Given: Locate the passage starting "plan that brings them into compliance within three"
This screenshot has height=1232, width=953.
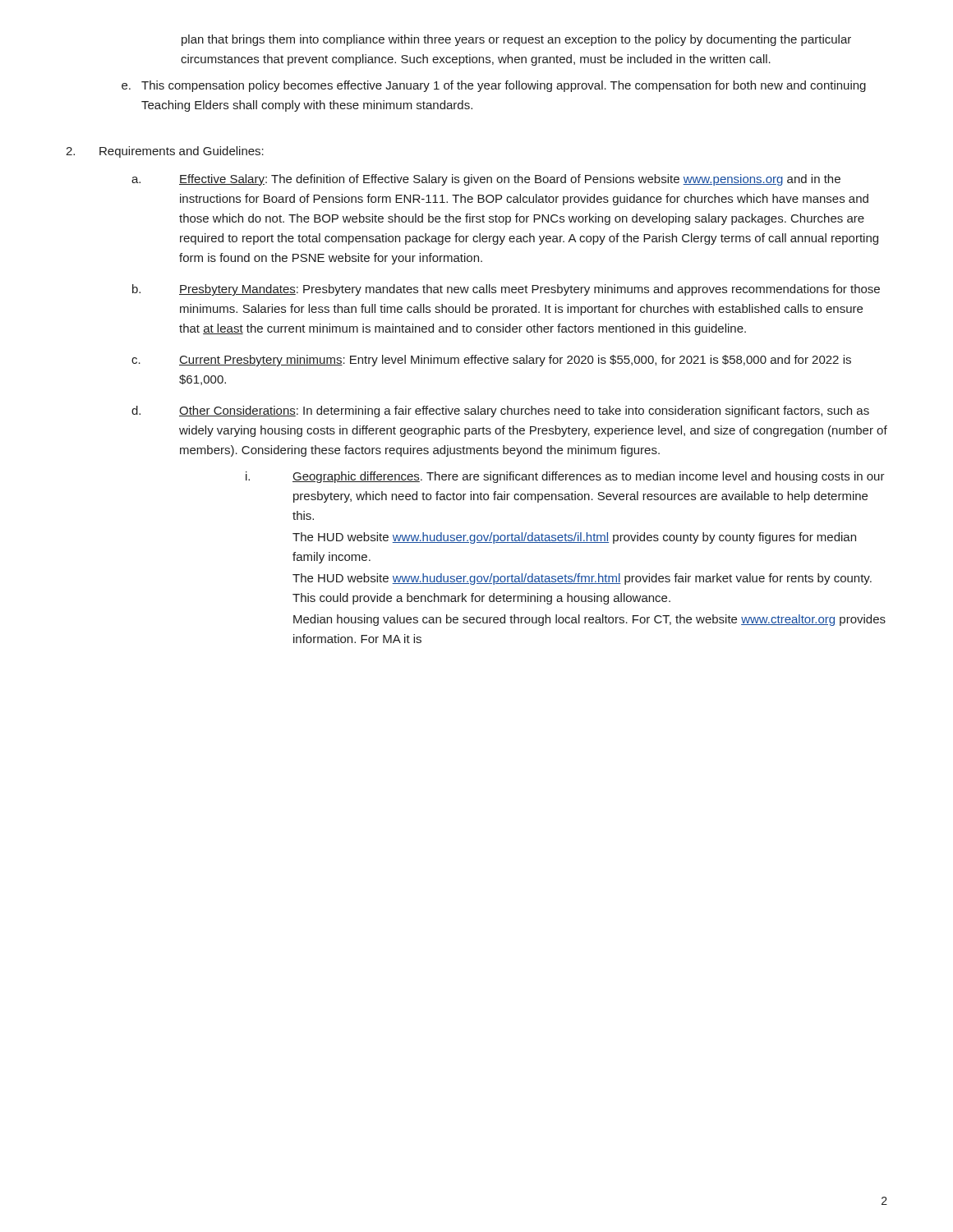Looking at the screenshot, I should pos(534,49).
